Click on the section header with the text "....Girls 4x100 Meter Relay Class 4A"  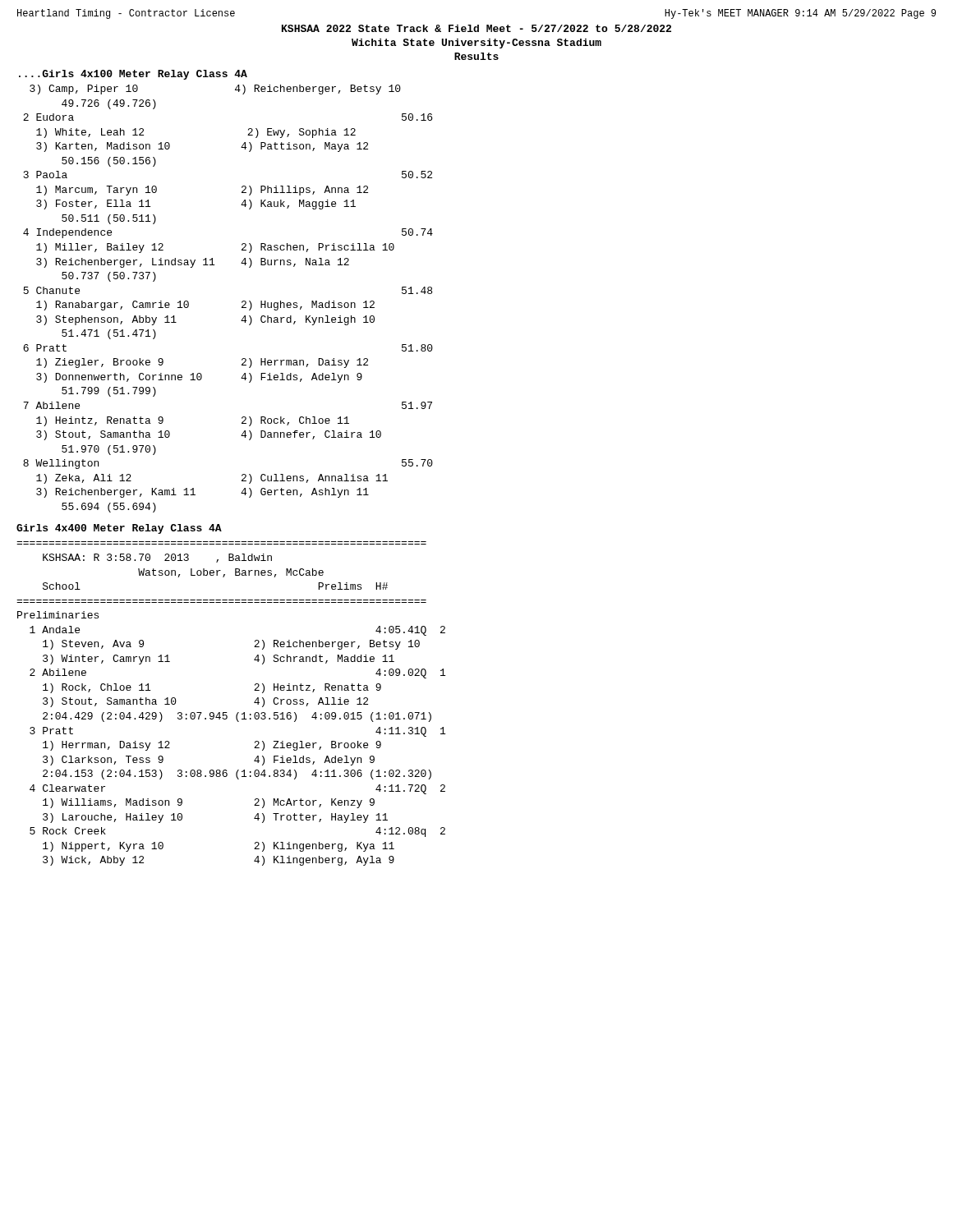pyautogui.click(x=132, y=74)
